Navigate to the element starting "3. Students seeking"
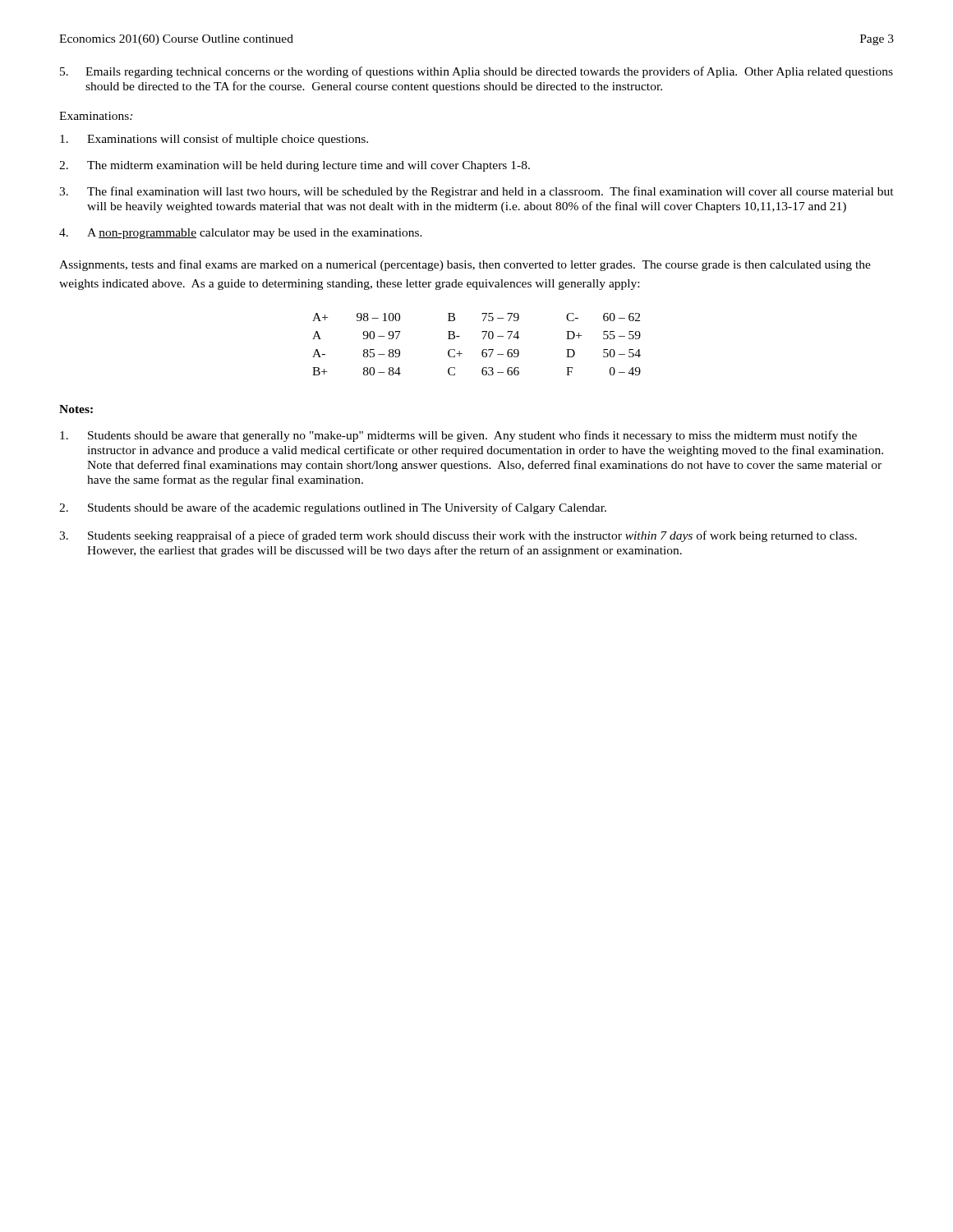Screen dimensions: 1232x953 pos(476,542)
